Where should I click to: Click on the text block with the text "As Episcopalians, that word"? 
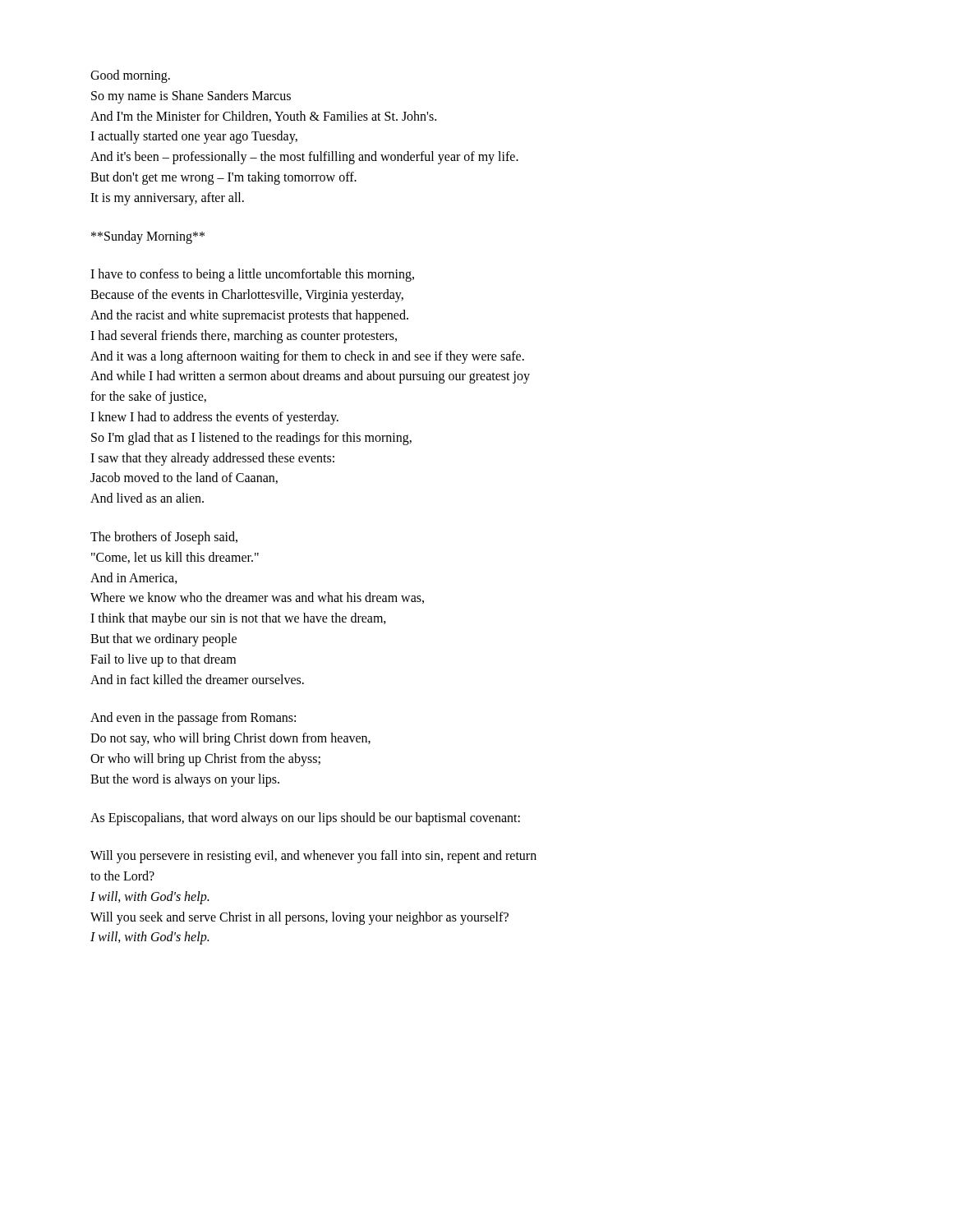point(476,818)
